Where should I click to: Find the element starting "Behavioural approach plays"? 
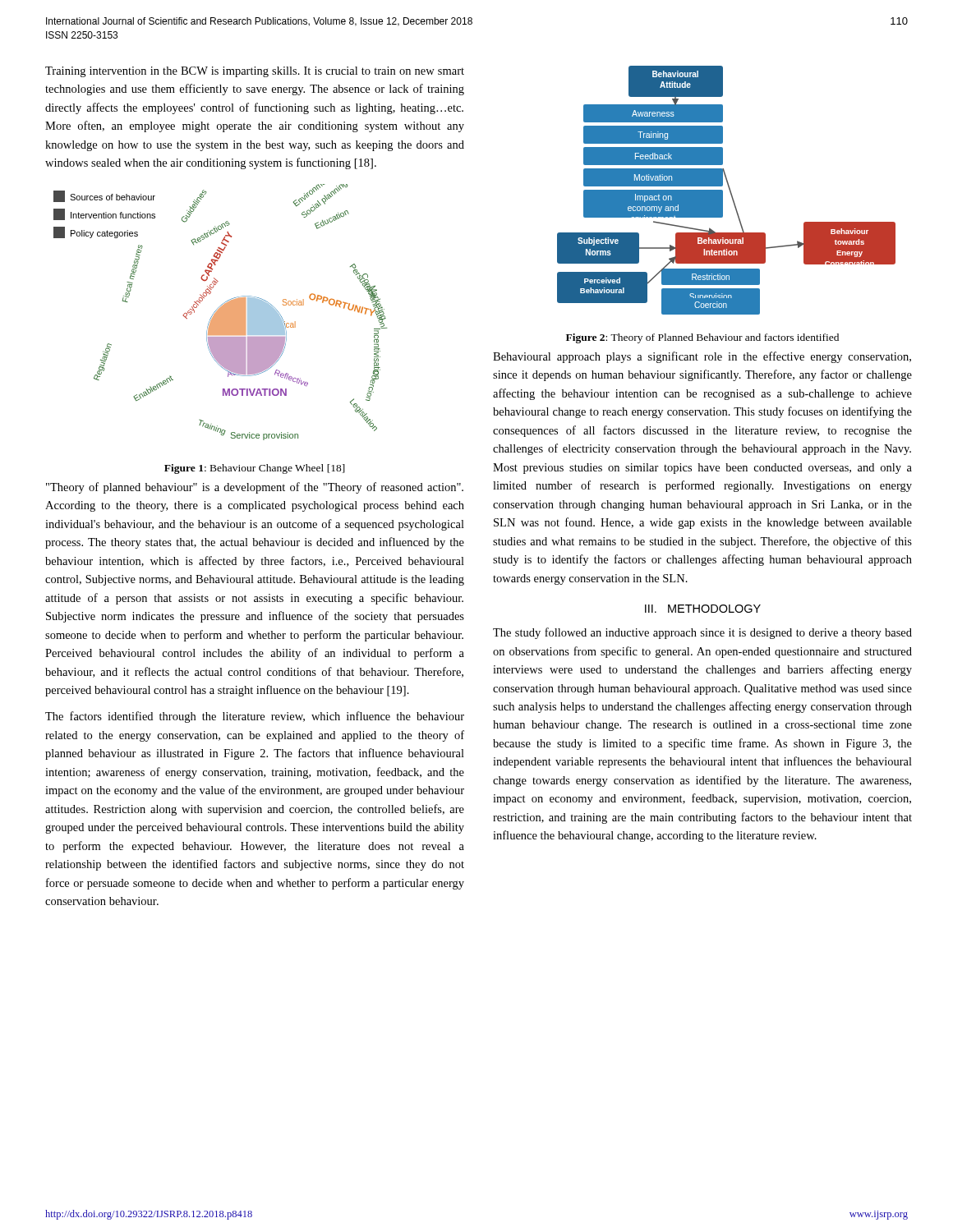pyautogui.click(x=702, y=467)
